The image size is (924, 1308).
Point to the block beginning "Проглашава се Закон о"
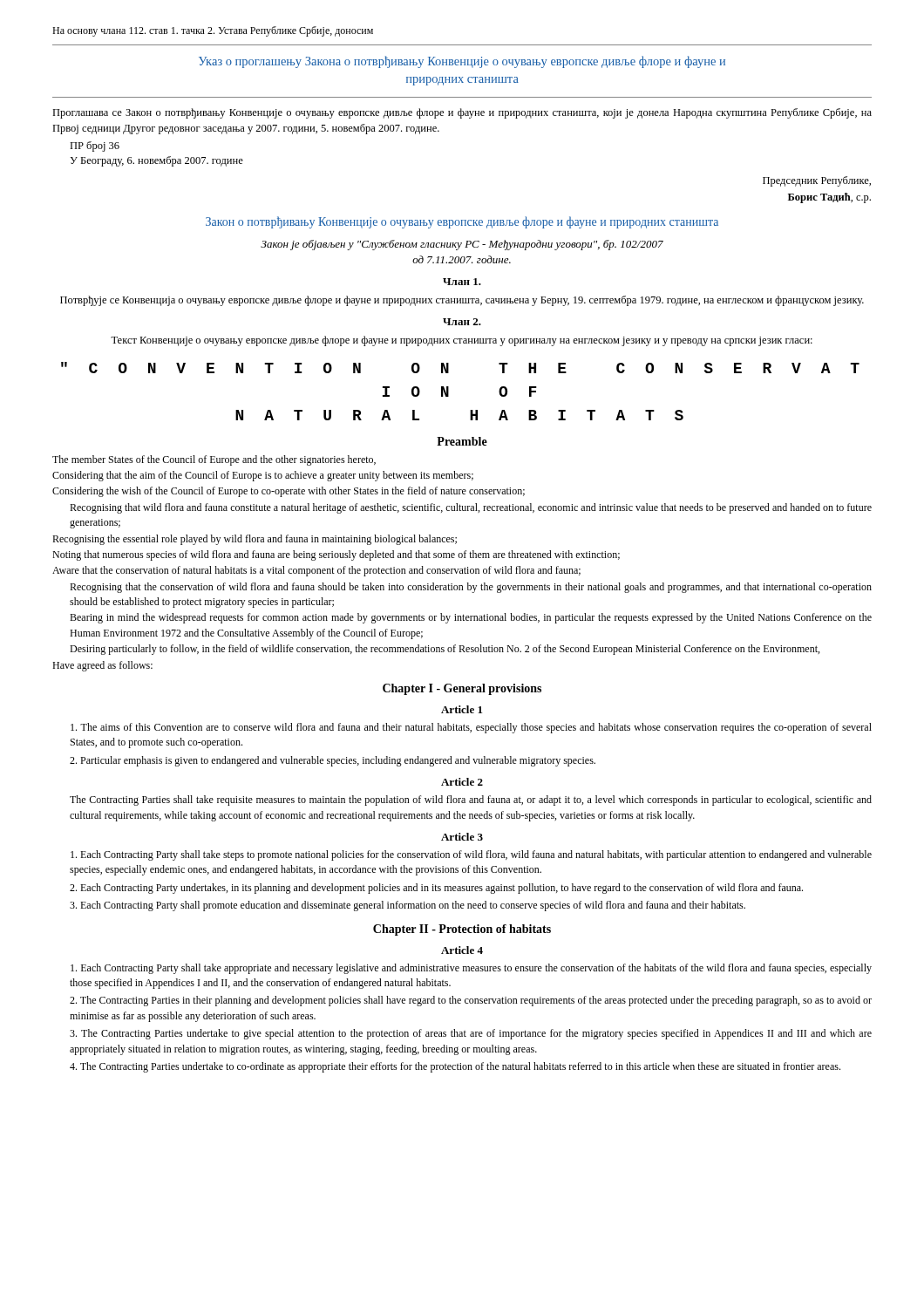(x=462, y=120)
